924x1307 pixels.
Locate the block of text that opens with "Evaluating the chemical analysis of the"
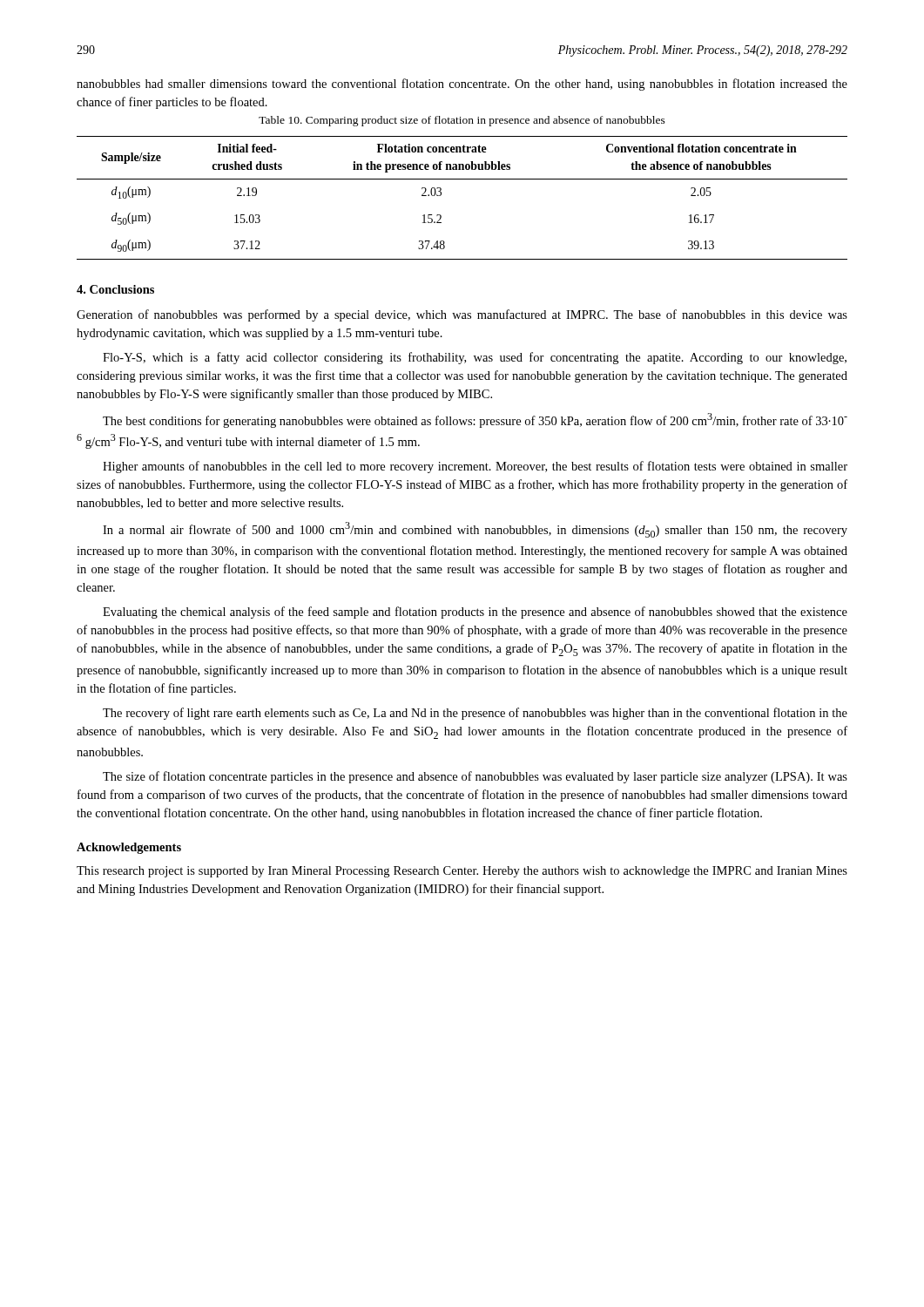point(462,650)
